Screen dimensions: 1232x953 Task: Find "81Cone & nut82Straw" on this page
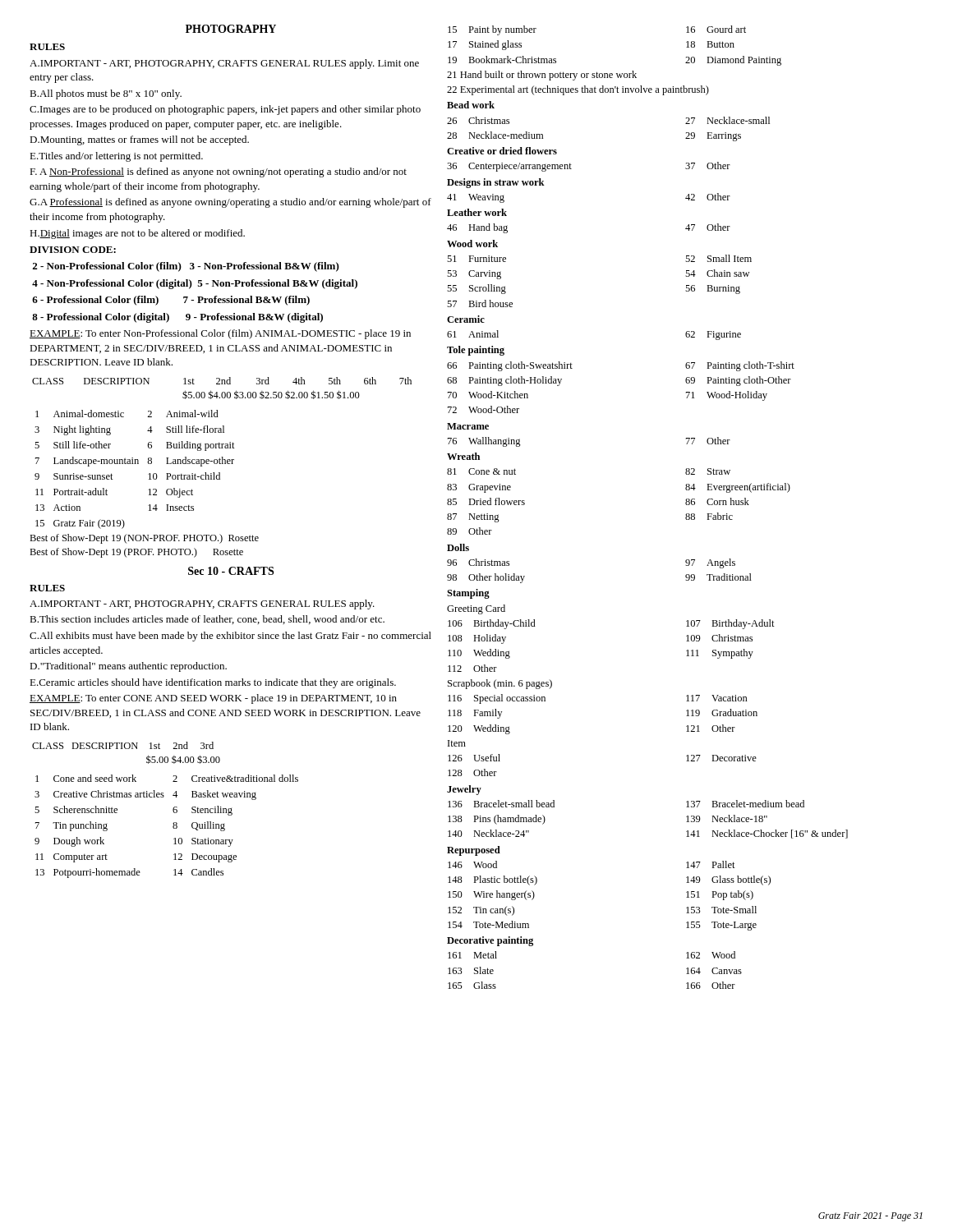(x=685, y=472)
